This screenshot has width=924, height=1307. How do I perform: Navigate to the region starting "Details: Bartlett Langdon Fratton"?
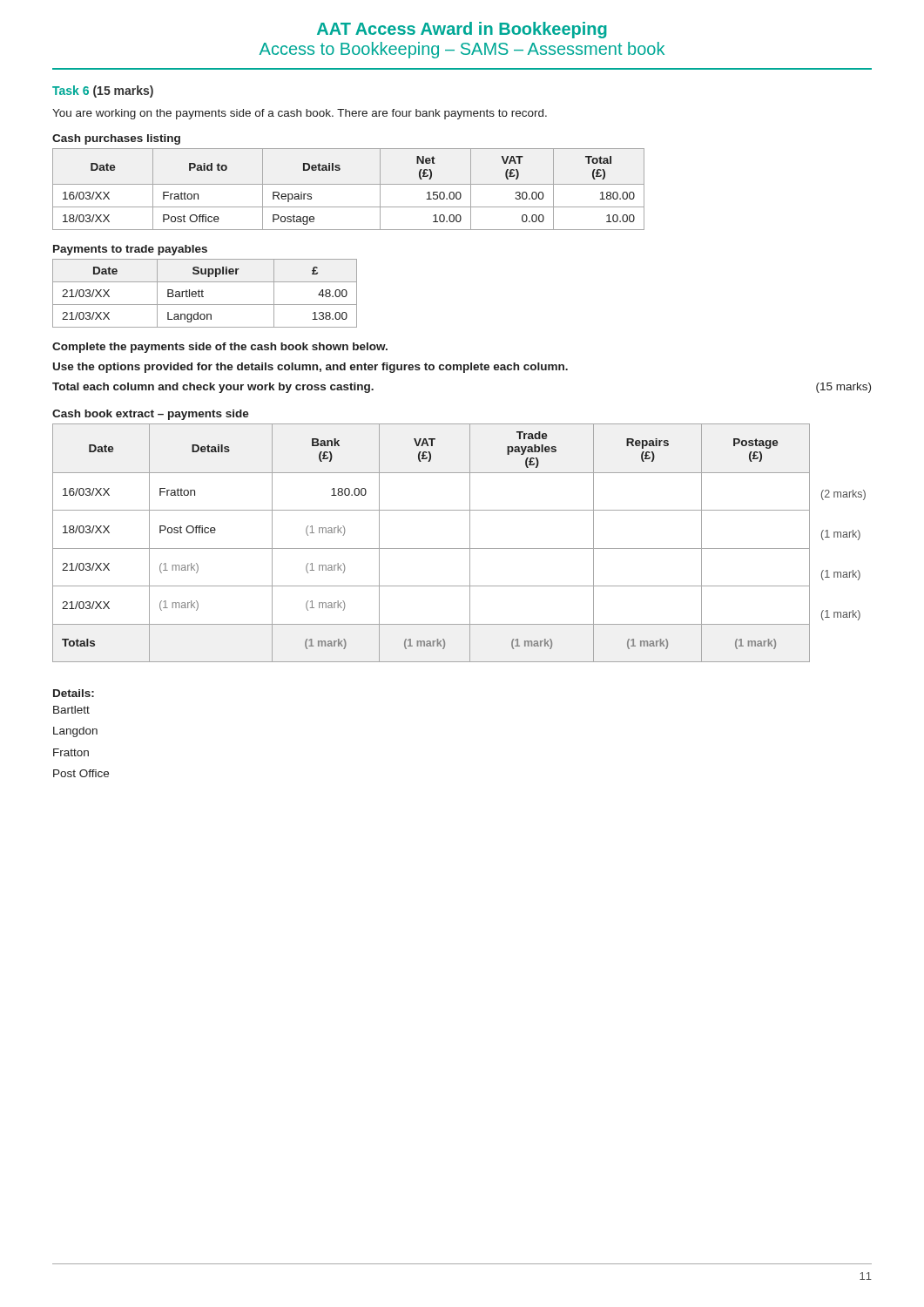74,693
